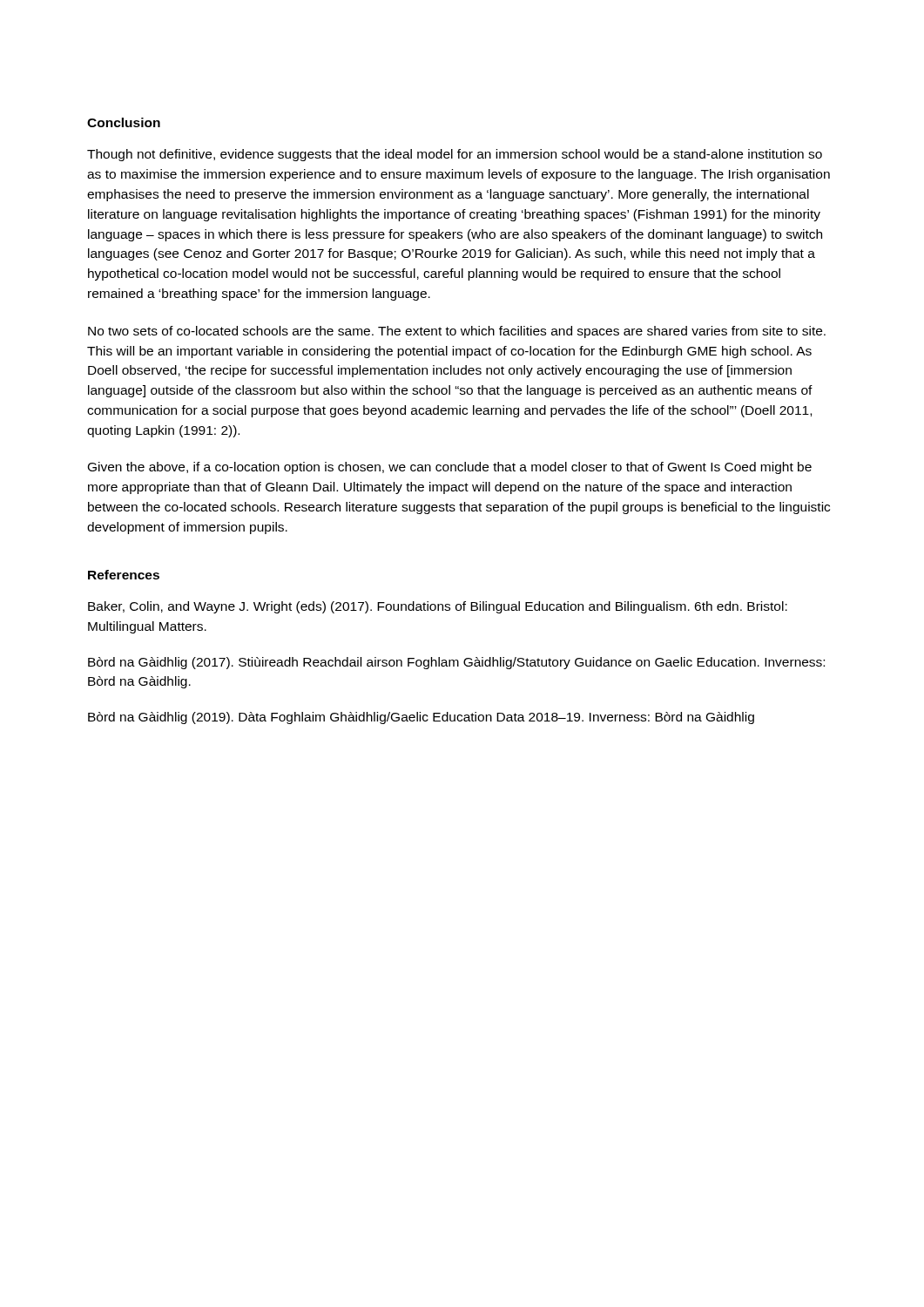Locate the text block that says "Bòrd na Gàidhlig (2017). Stiùireadh"

tap(457, 671)
